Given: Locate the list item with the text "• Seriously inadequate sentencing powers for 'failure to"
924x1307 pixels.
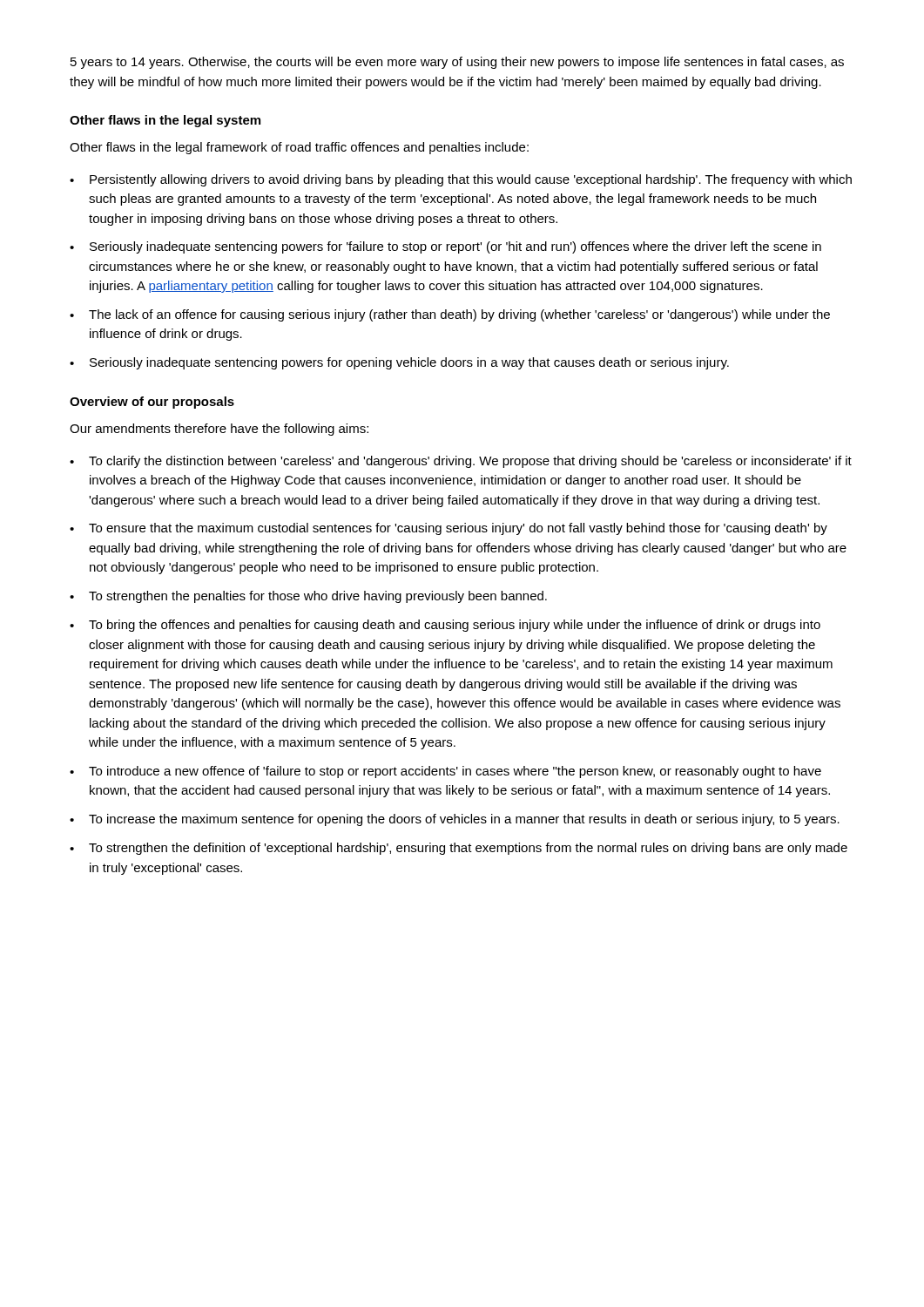Looking at the screenshot, I should tap(462, 266).
